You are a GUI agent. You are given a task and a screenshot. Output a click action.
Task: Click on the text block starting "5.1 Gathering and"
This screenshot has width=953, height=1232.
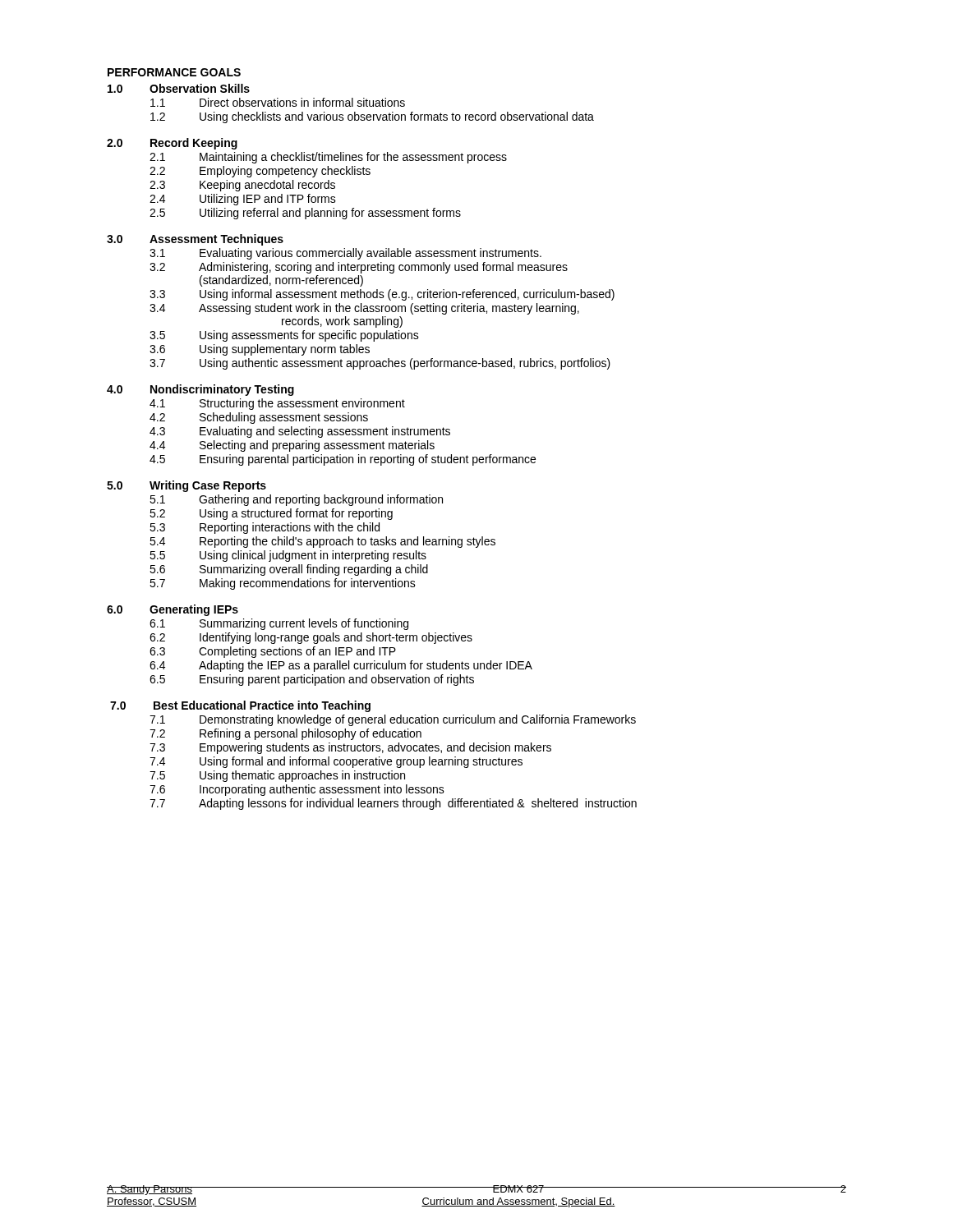[297, 499]
